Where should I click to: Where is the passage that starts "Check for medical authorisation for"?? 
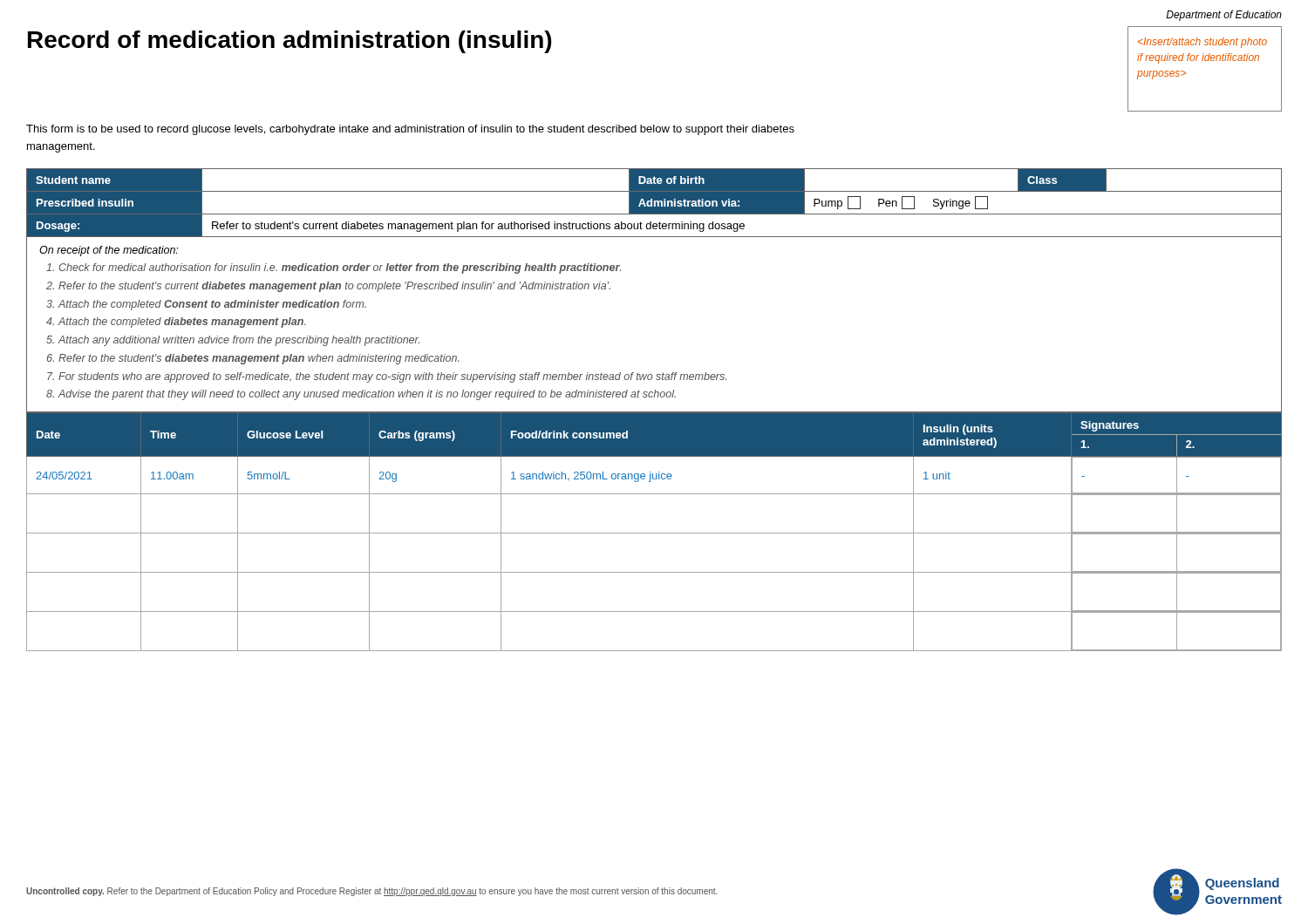click(340, 268)
